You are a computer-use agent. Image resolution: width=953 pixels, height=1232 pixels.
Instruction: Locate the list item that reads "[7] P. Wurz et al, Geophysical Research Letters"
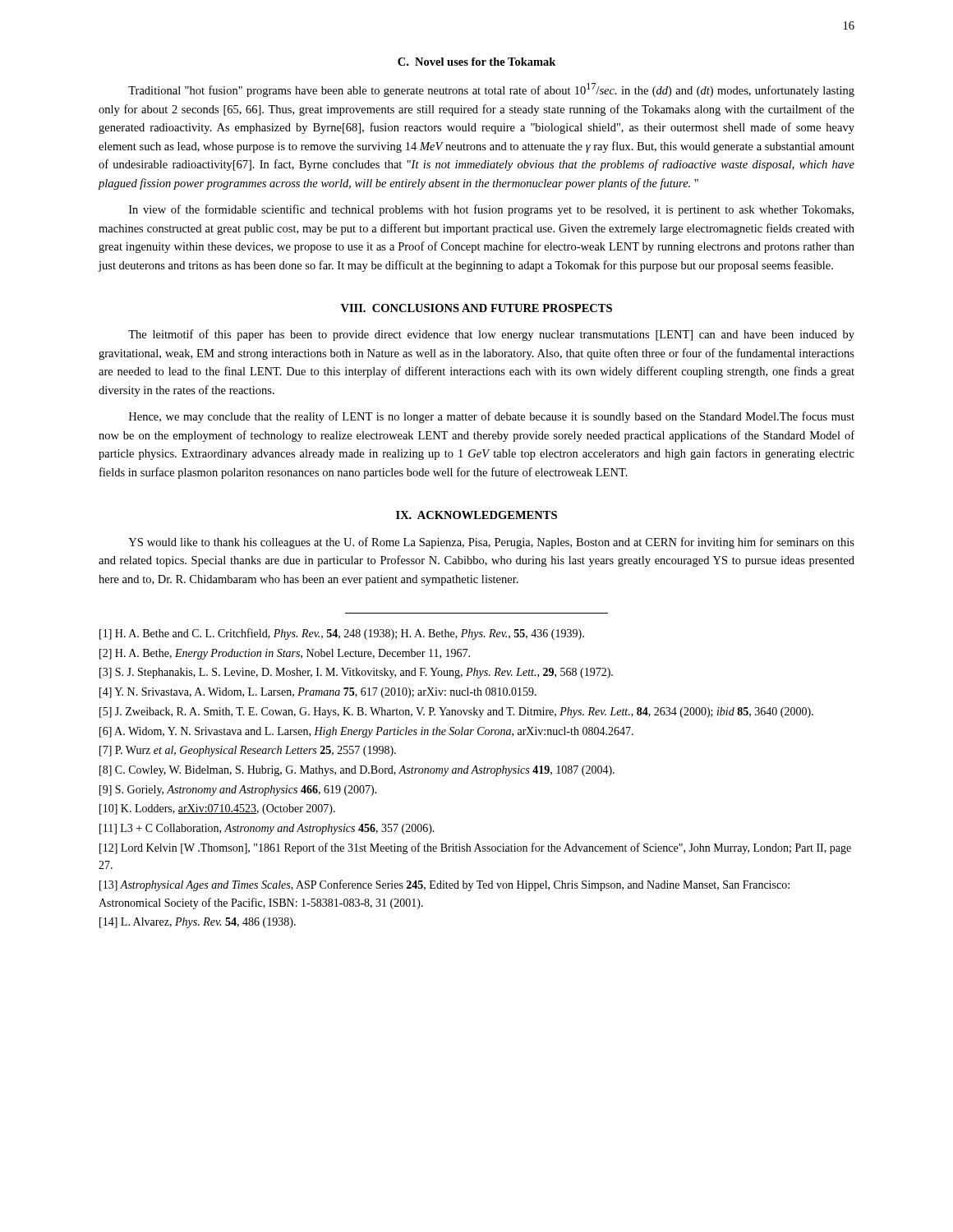(248, 750)
